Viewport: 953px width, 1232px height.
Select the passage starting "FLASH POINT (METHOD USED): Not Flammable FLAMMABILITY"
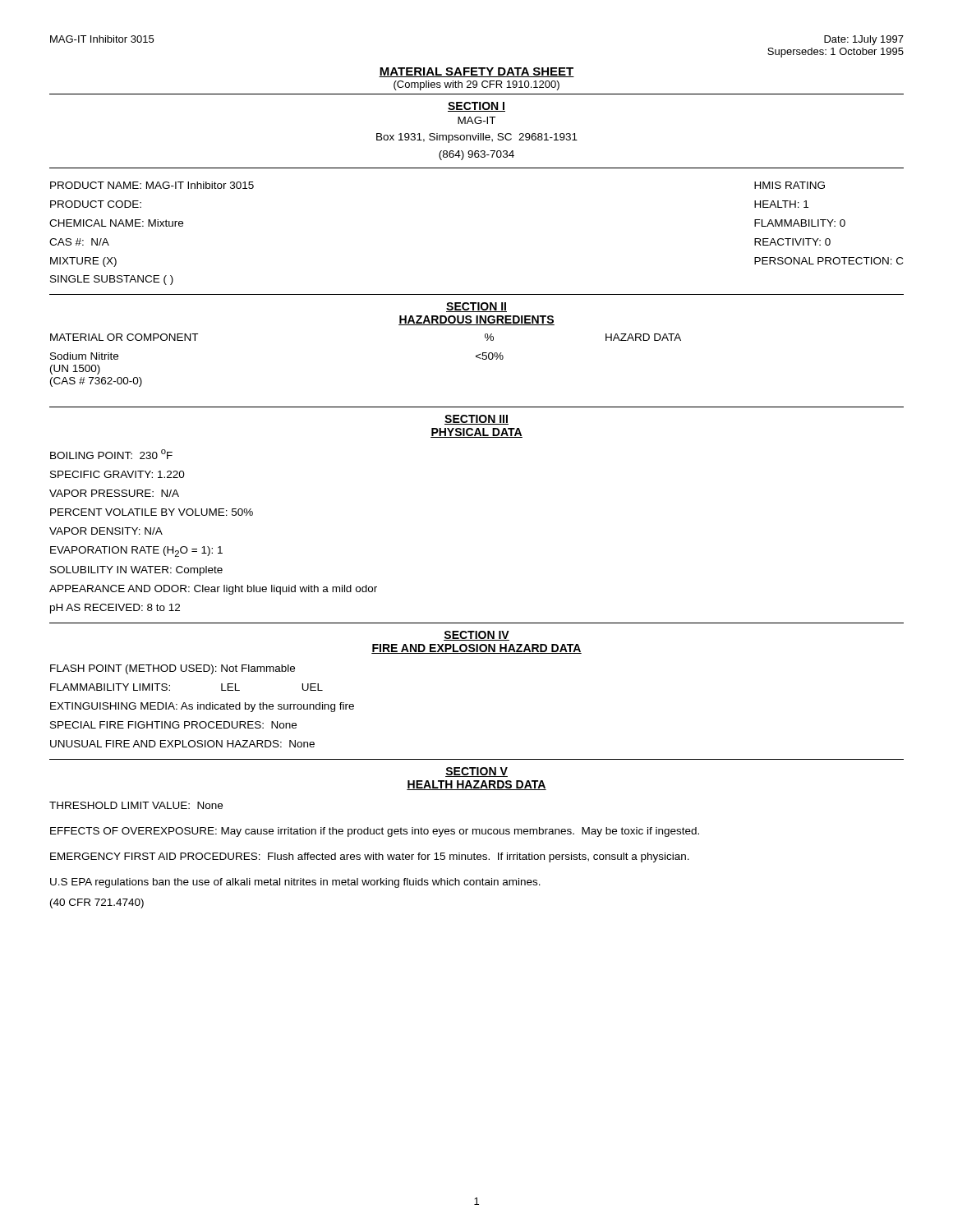point(173,669)
